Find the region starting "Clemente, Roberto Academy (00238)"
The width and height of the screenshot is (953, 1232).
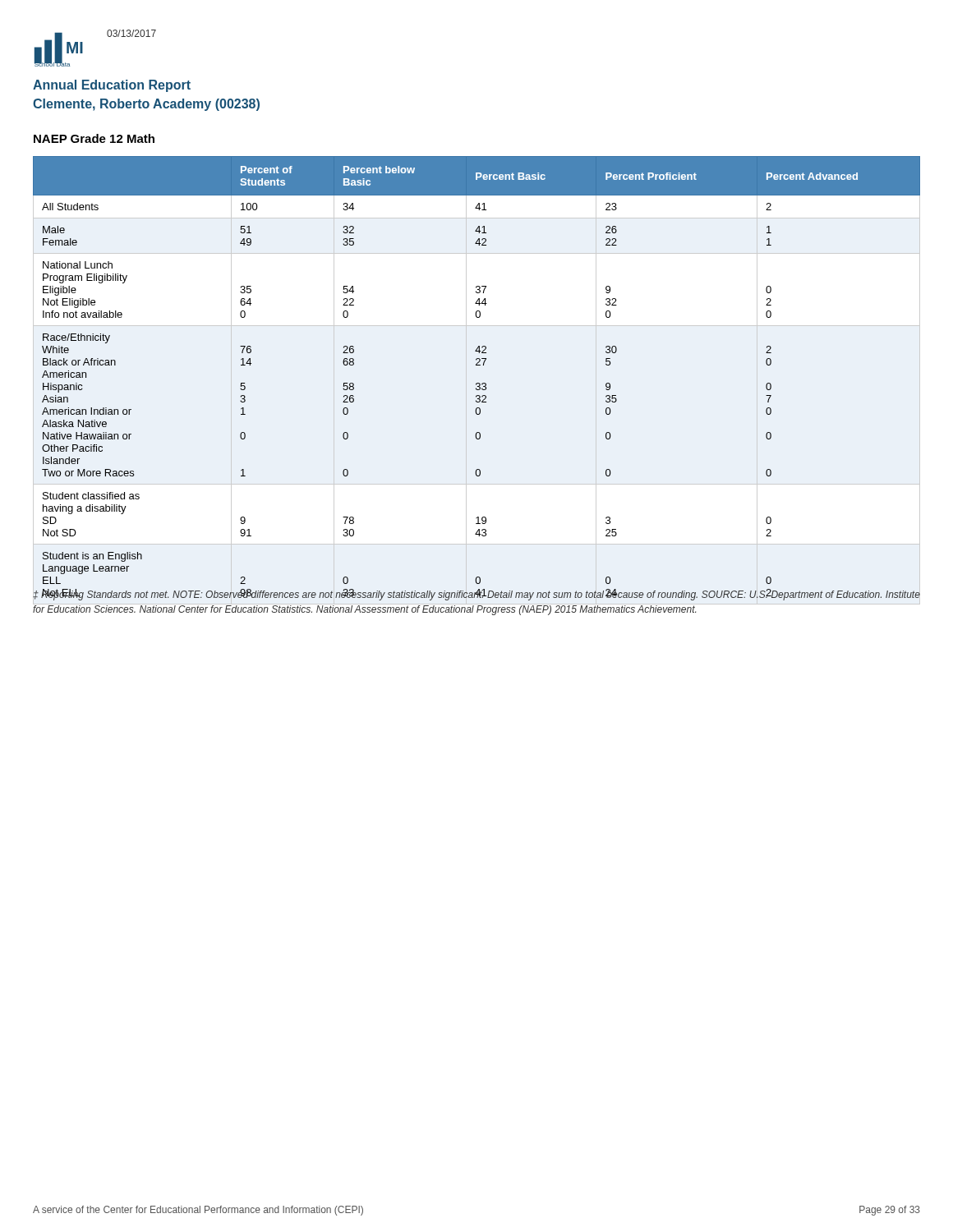tap(147, 104)
